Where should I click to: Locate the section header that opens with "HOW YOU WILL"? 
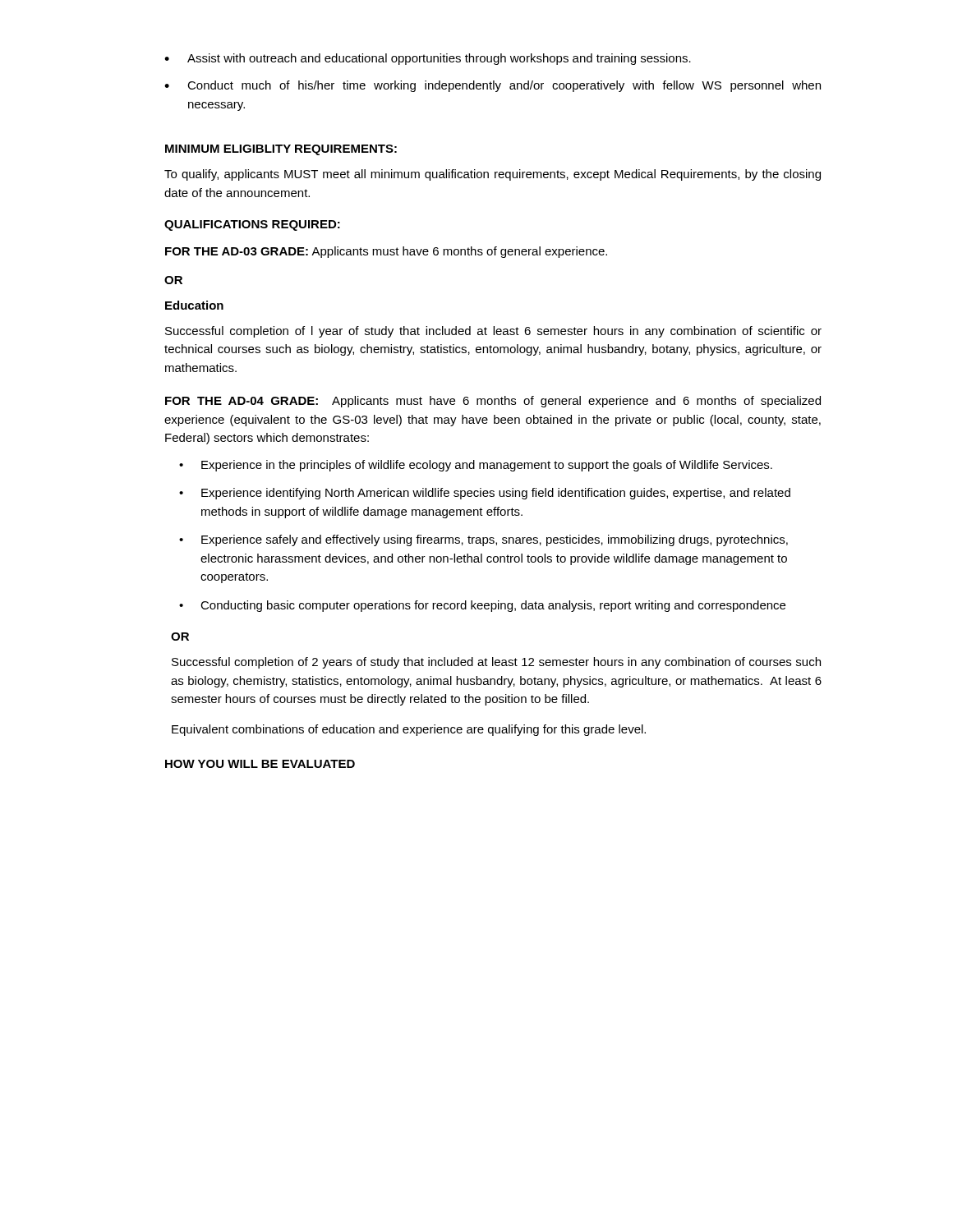[260, 764]
